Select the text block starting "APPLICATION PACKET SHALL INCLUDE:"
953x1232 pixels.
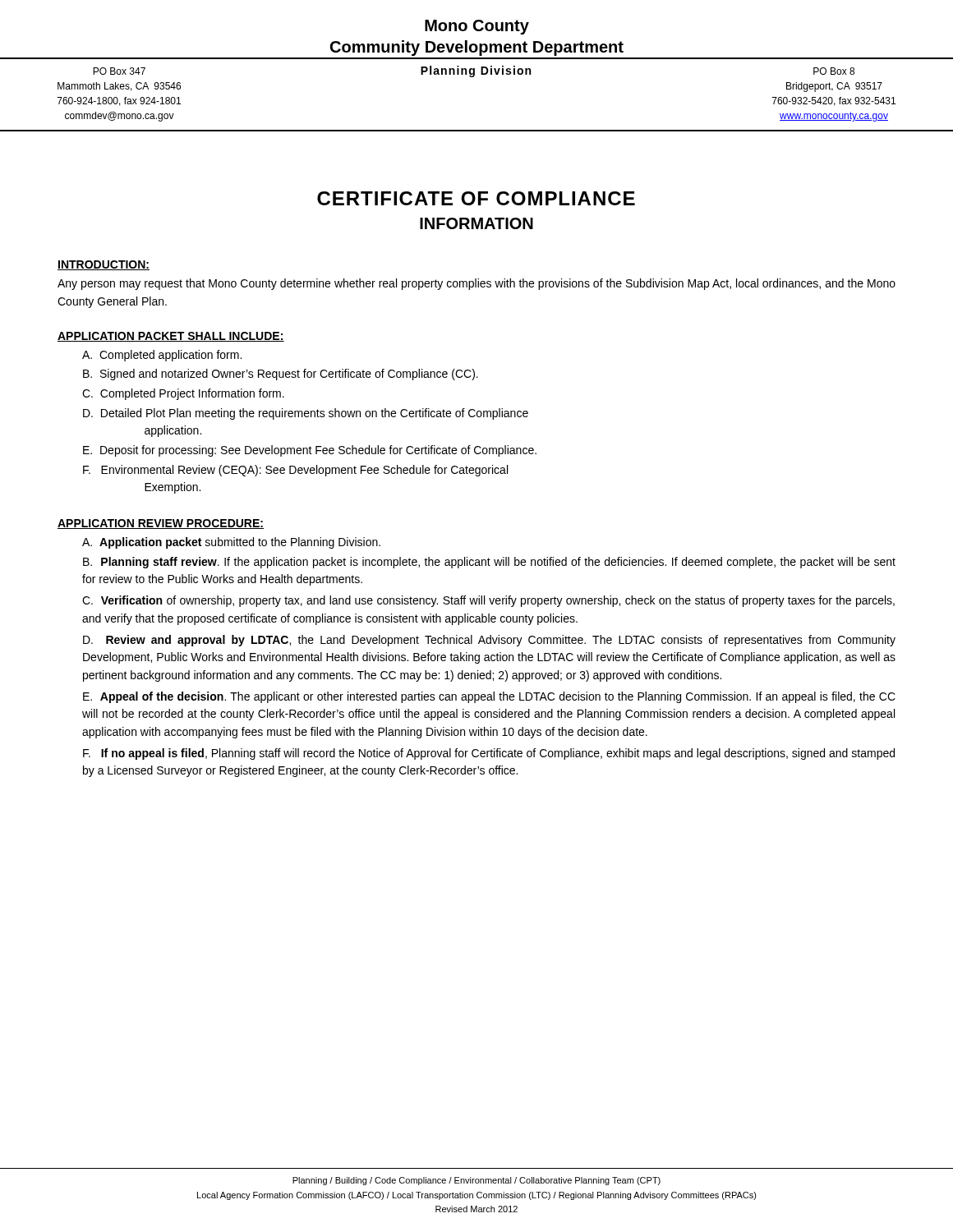(171, 336)
